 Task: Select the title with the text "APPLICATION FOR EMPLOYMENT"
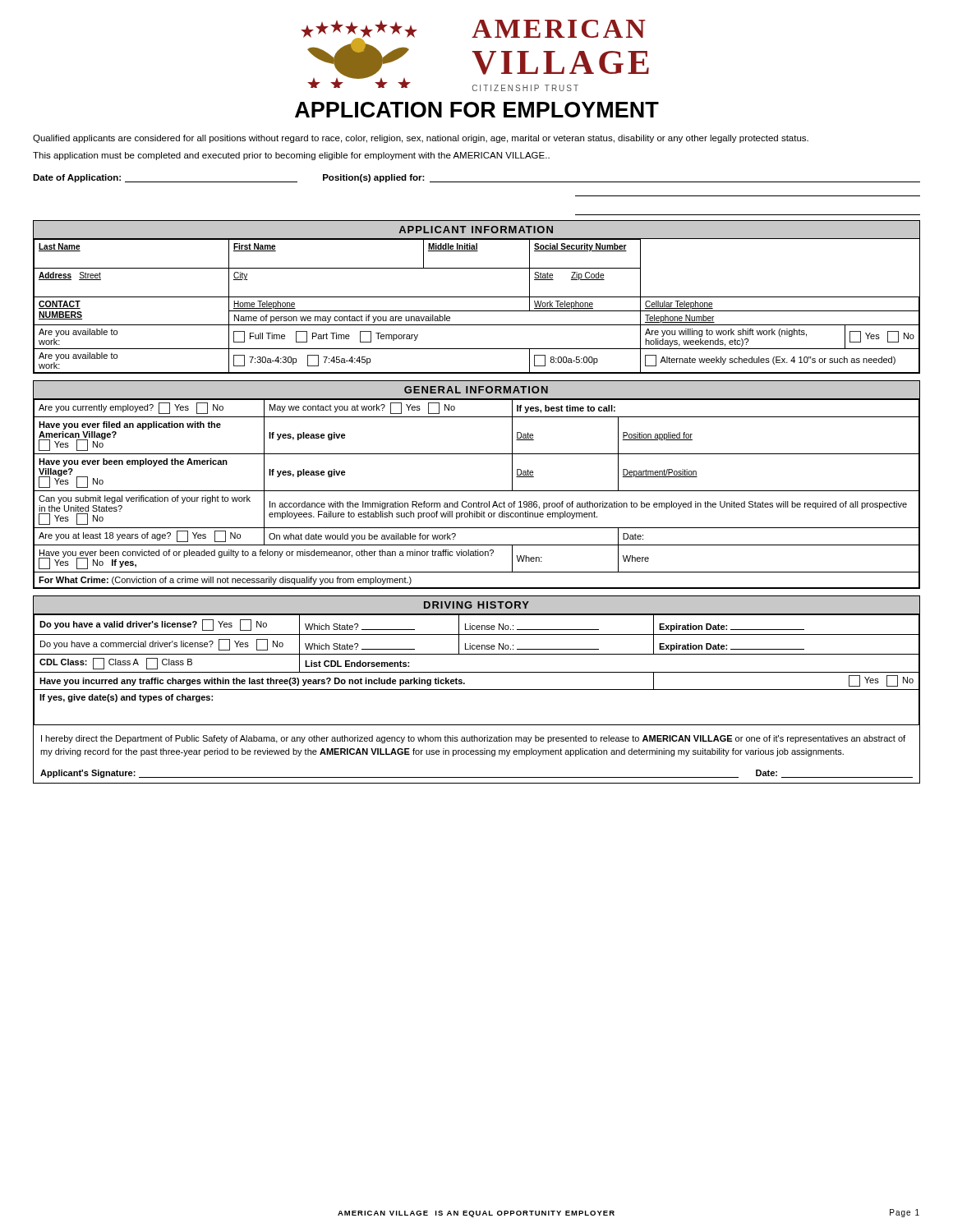point(476,110)
